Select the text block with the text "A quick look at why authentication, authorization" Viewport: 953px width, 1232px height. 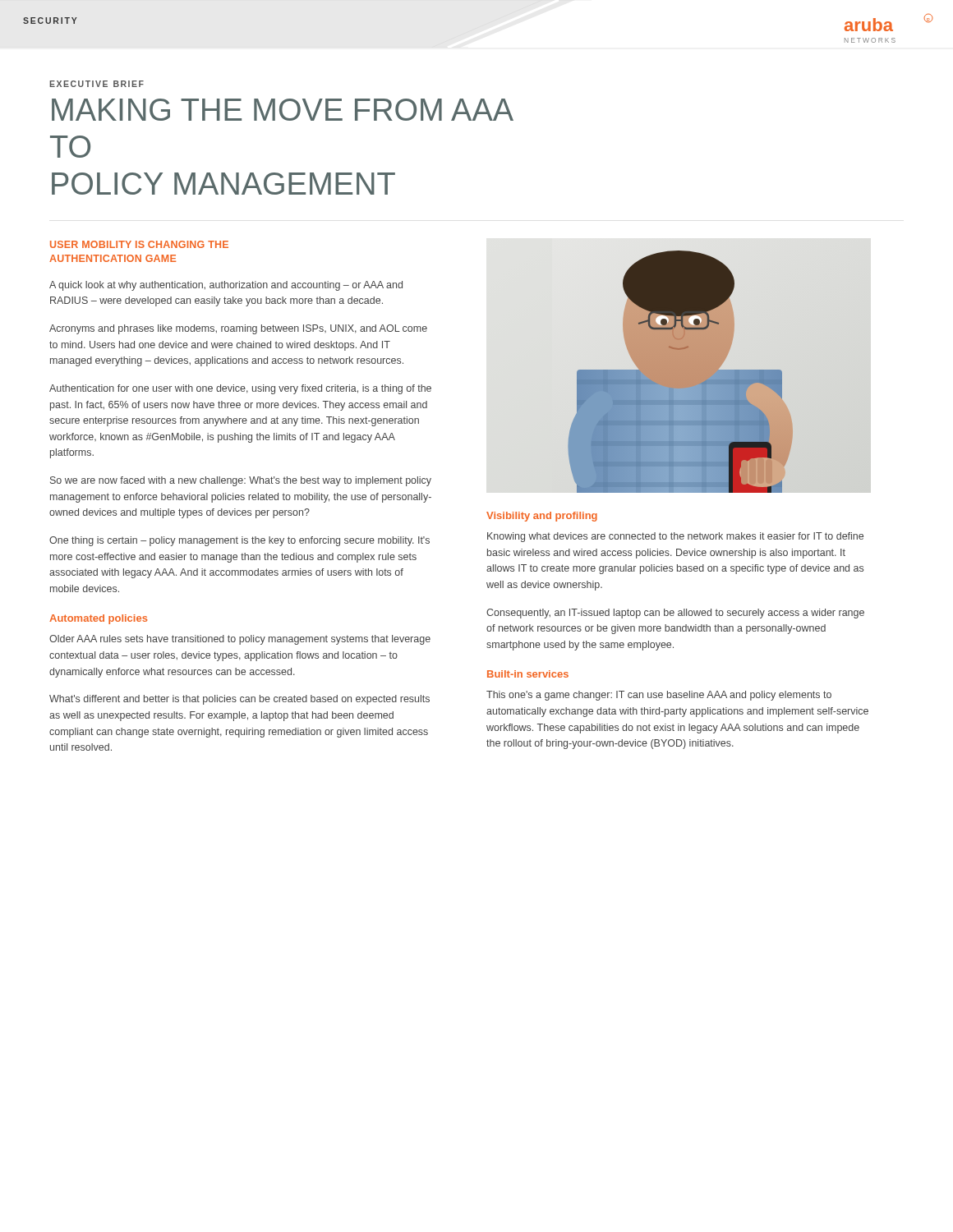(226, 293)
